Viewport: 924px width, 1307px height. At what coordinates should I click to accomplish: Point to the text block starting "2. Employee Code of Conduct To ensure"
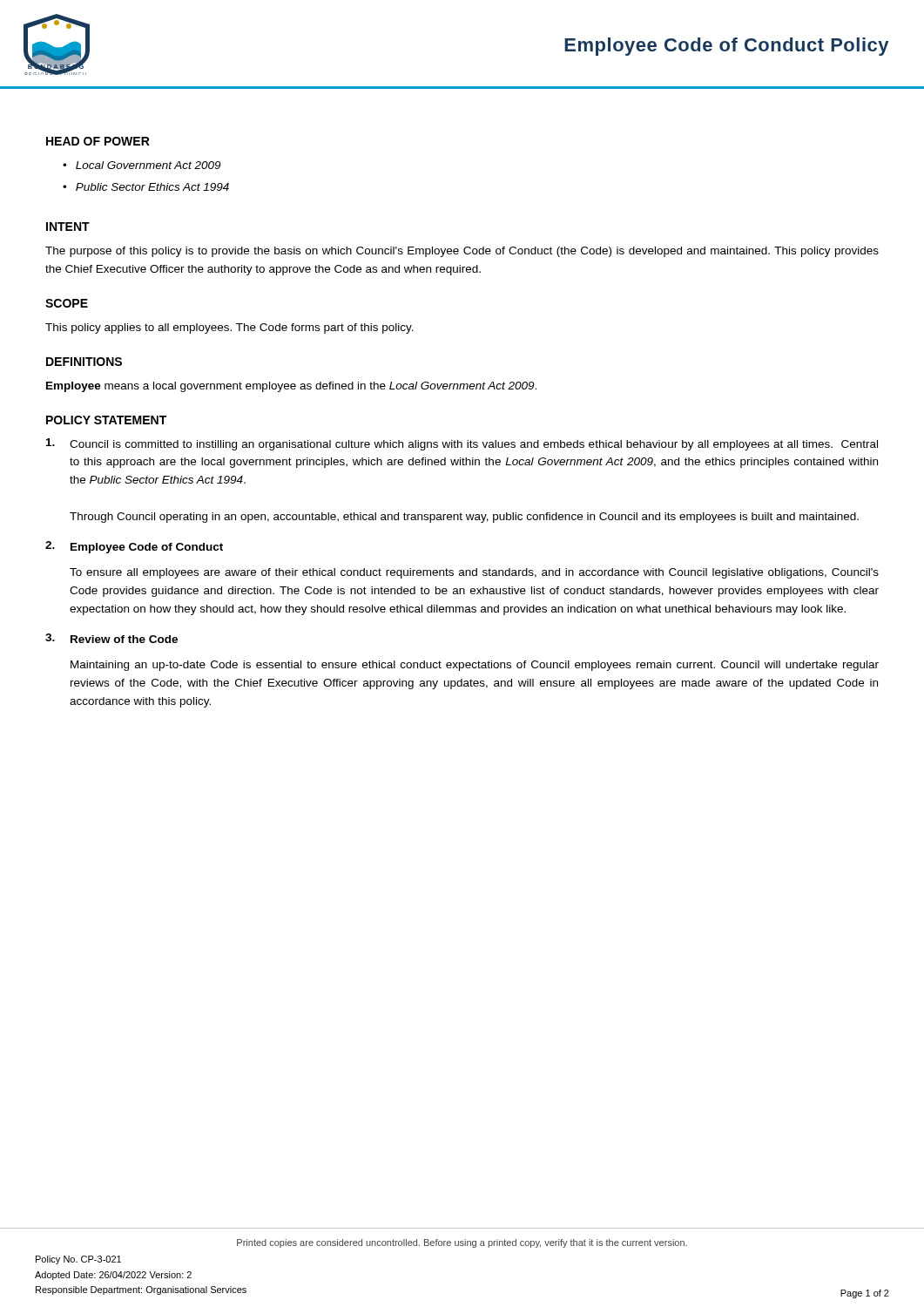coord(462,579)
